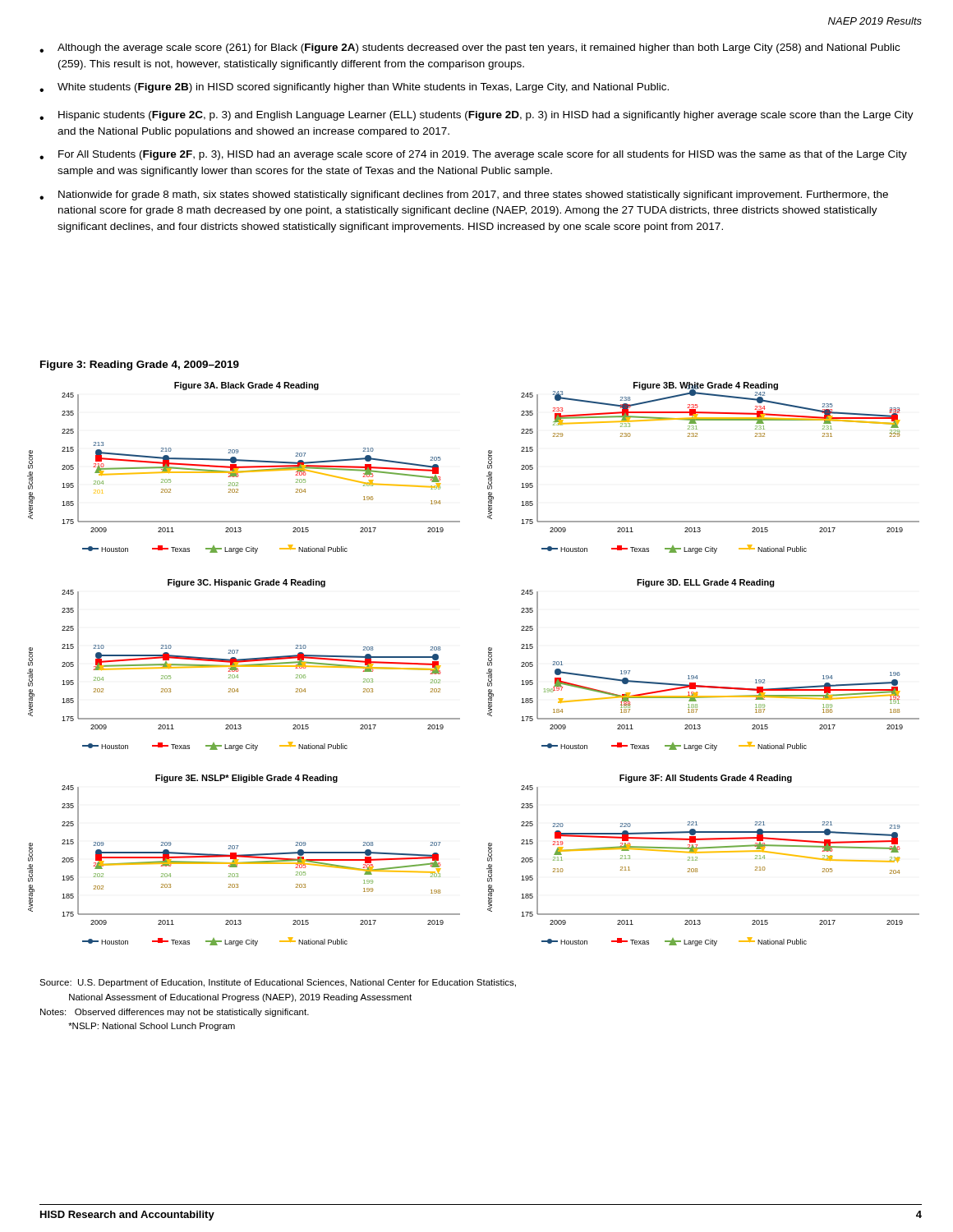Viewport: 953px width, 1232px height.
Task: Select a footnote
Action: (x=278, y=1004)
